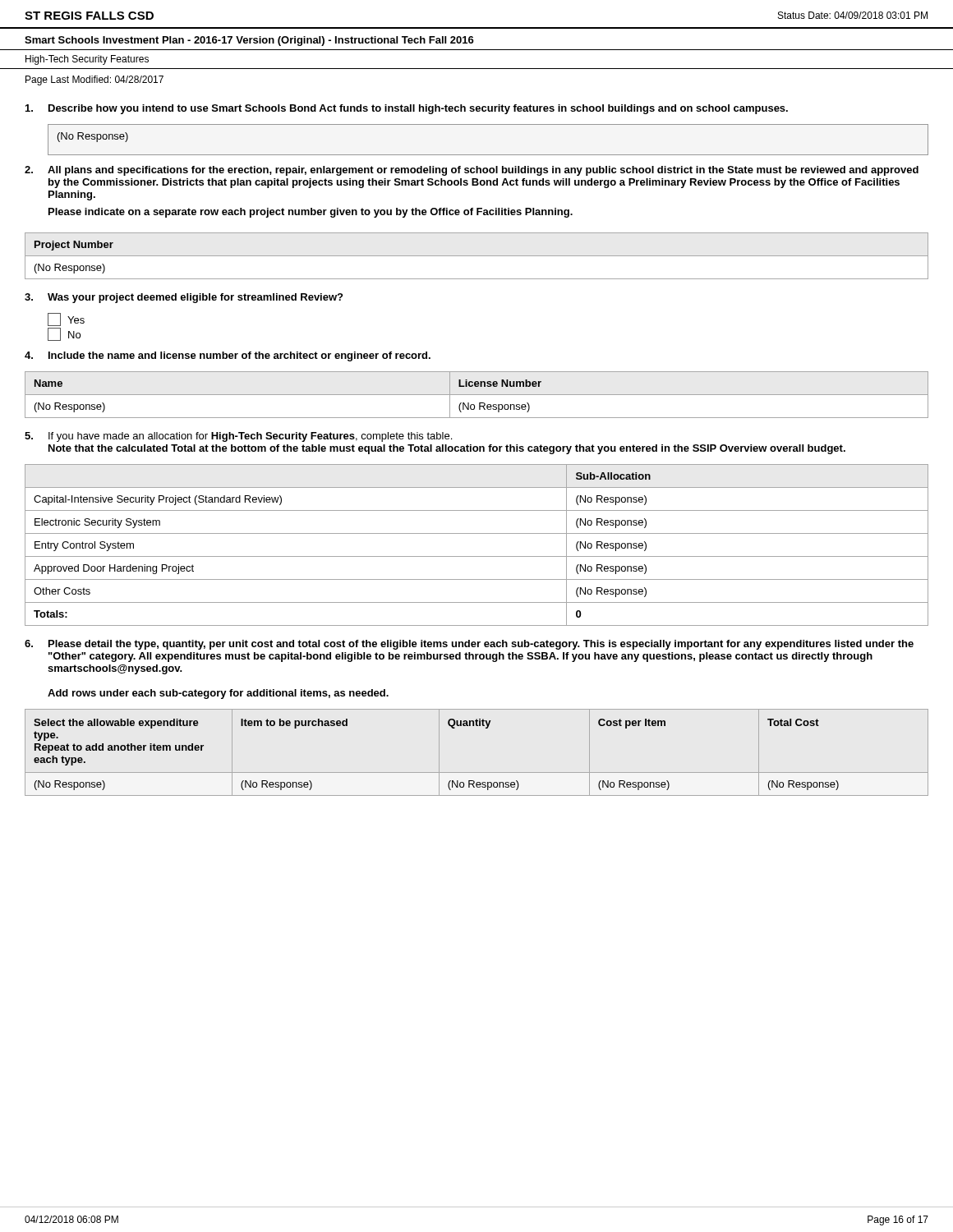
Task: Find "Page Last Modified: 04/28/2017" on this page
Action: tap(94, 80)
